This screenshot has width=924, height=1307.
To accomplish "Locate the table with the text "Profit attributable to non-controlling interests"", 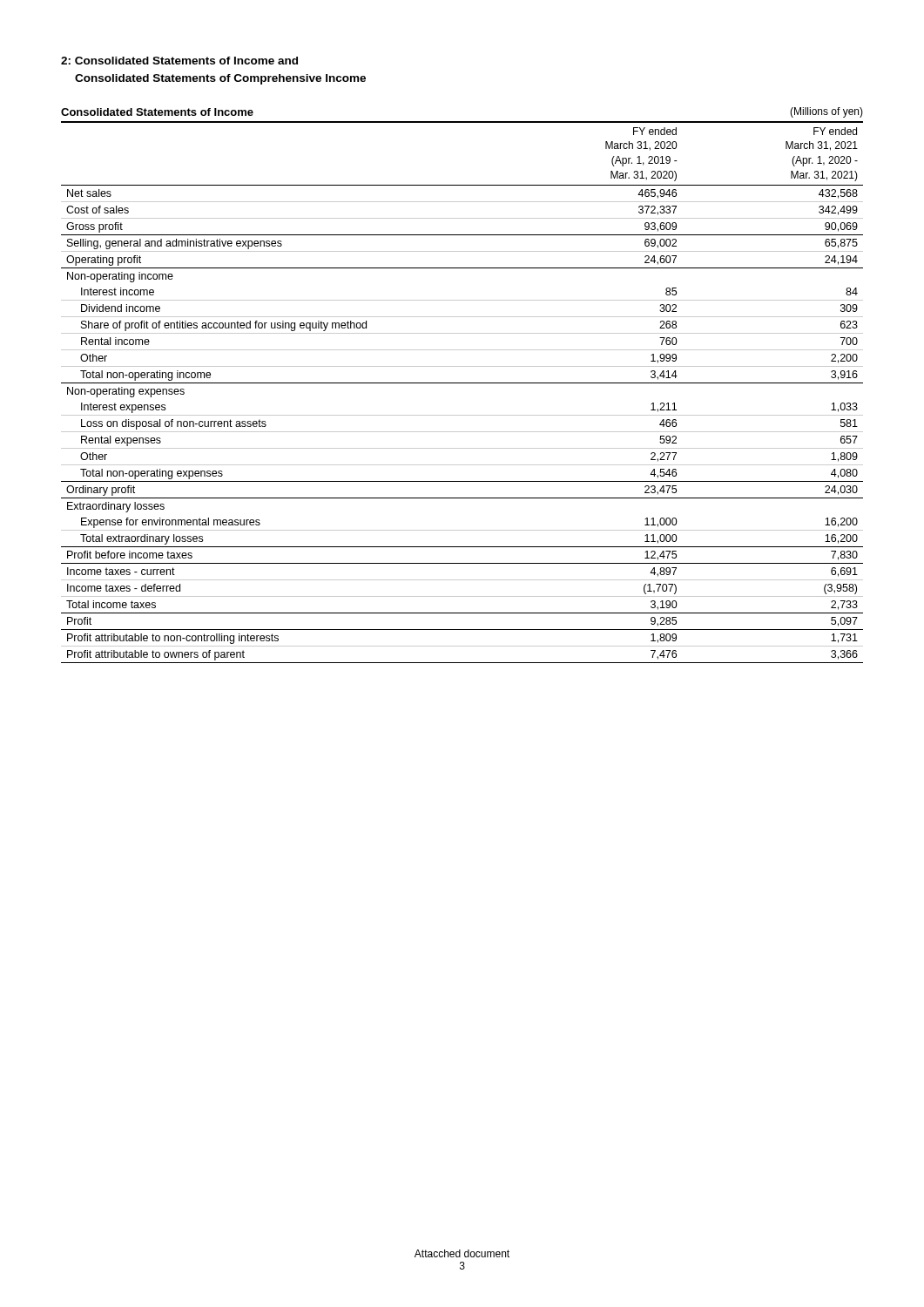I will coord(462,384).
